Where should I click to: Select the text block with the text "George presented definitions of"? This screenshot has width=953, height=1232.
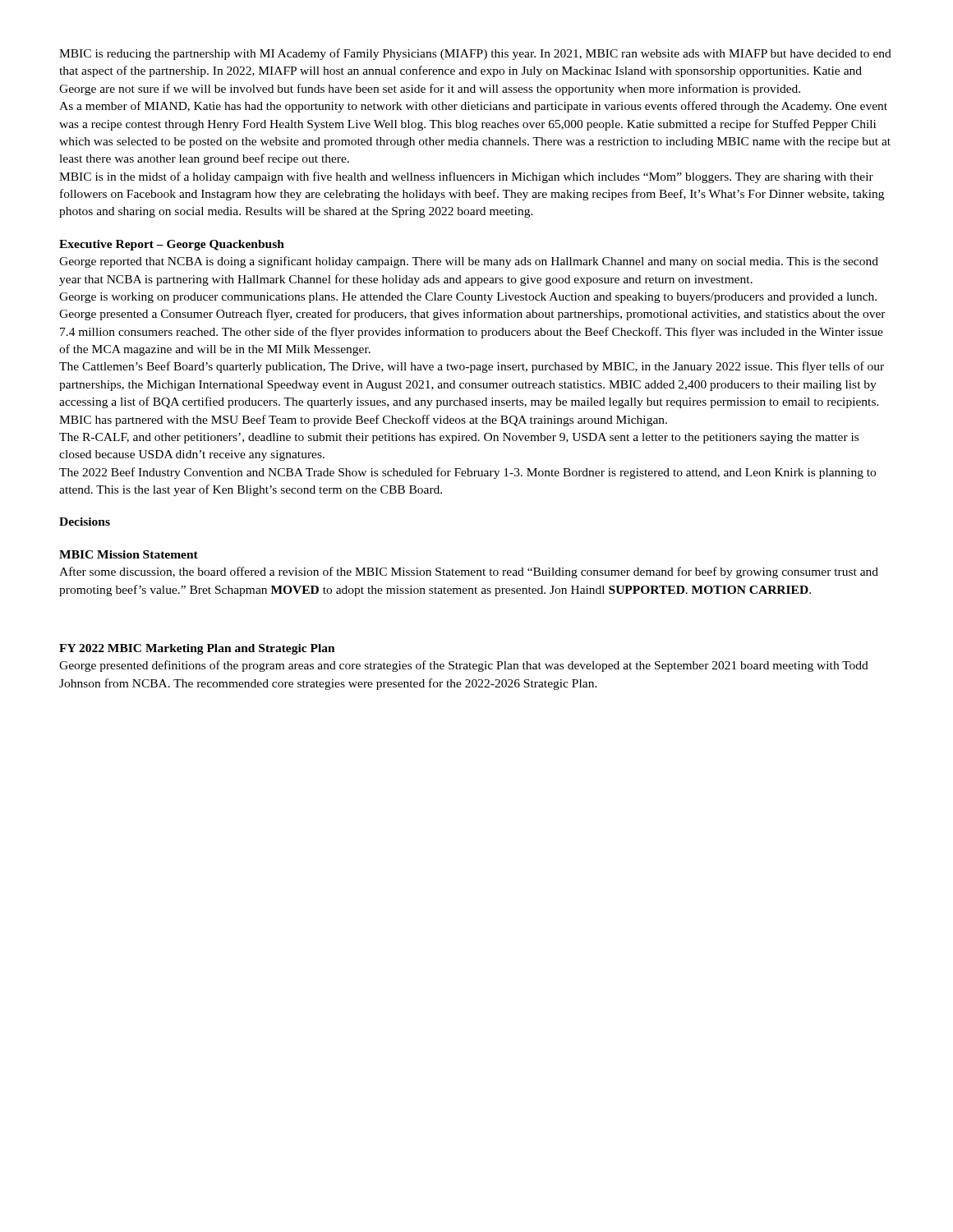click(x=464, y=674)
